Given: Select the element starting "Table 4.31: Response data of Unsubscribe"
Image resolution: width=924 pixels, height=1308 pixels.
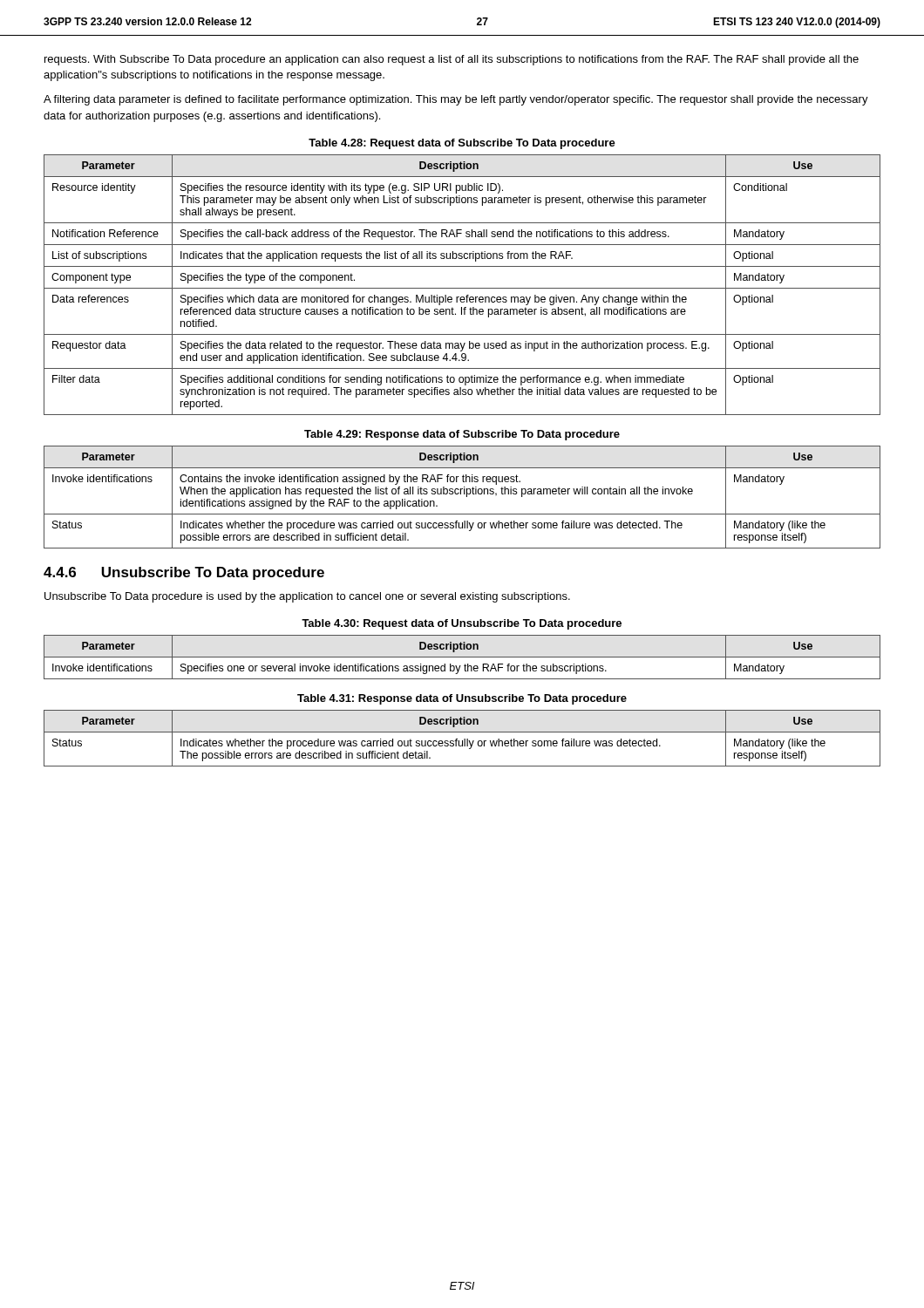Looking at the screenshot, I should pos(462,698).
